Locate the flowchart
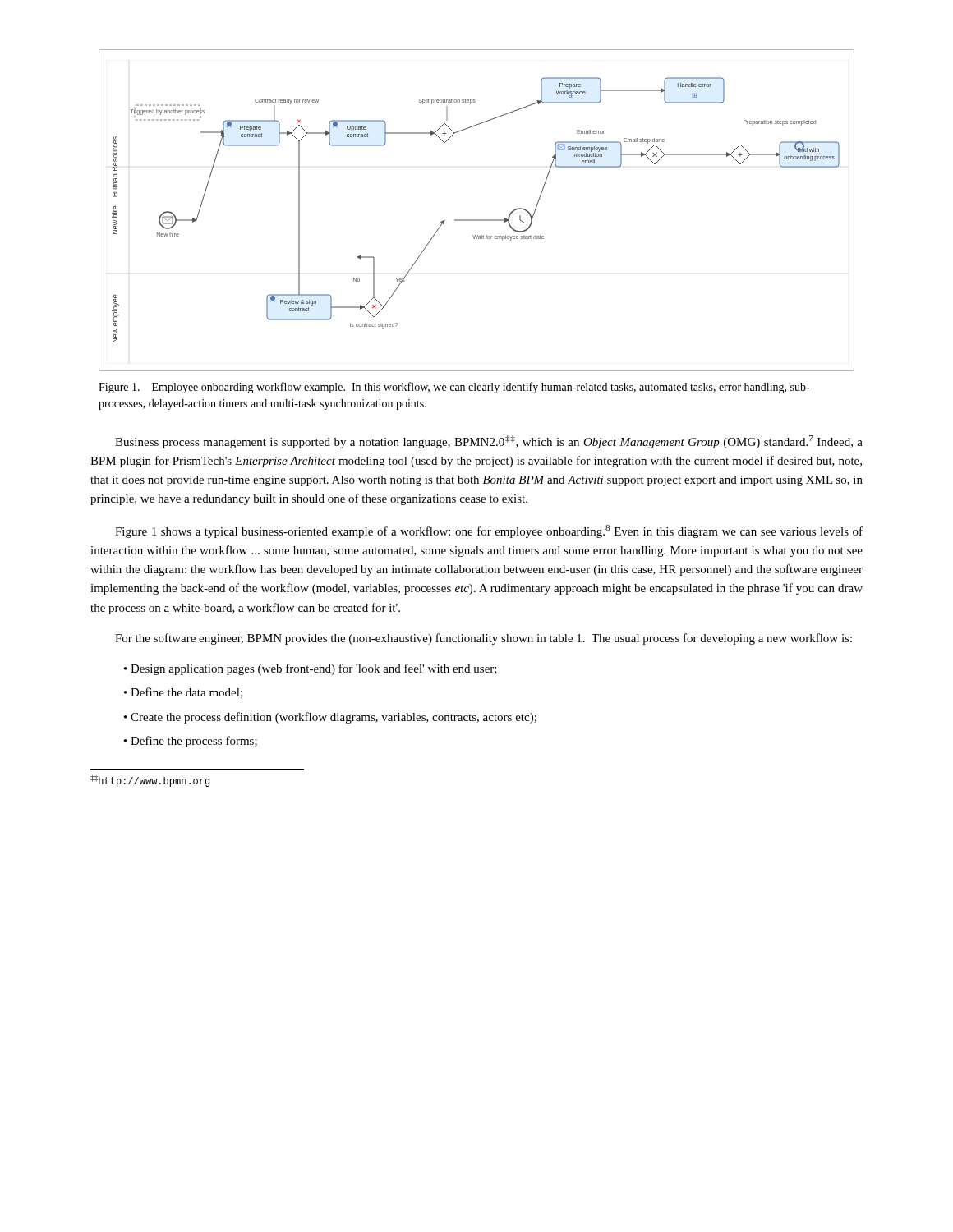Screen dimensions: 1232x953 pyautogui.click(x=476, y=210)
